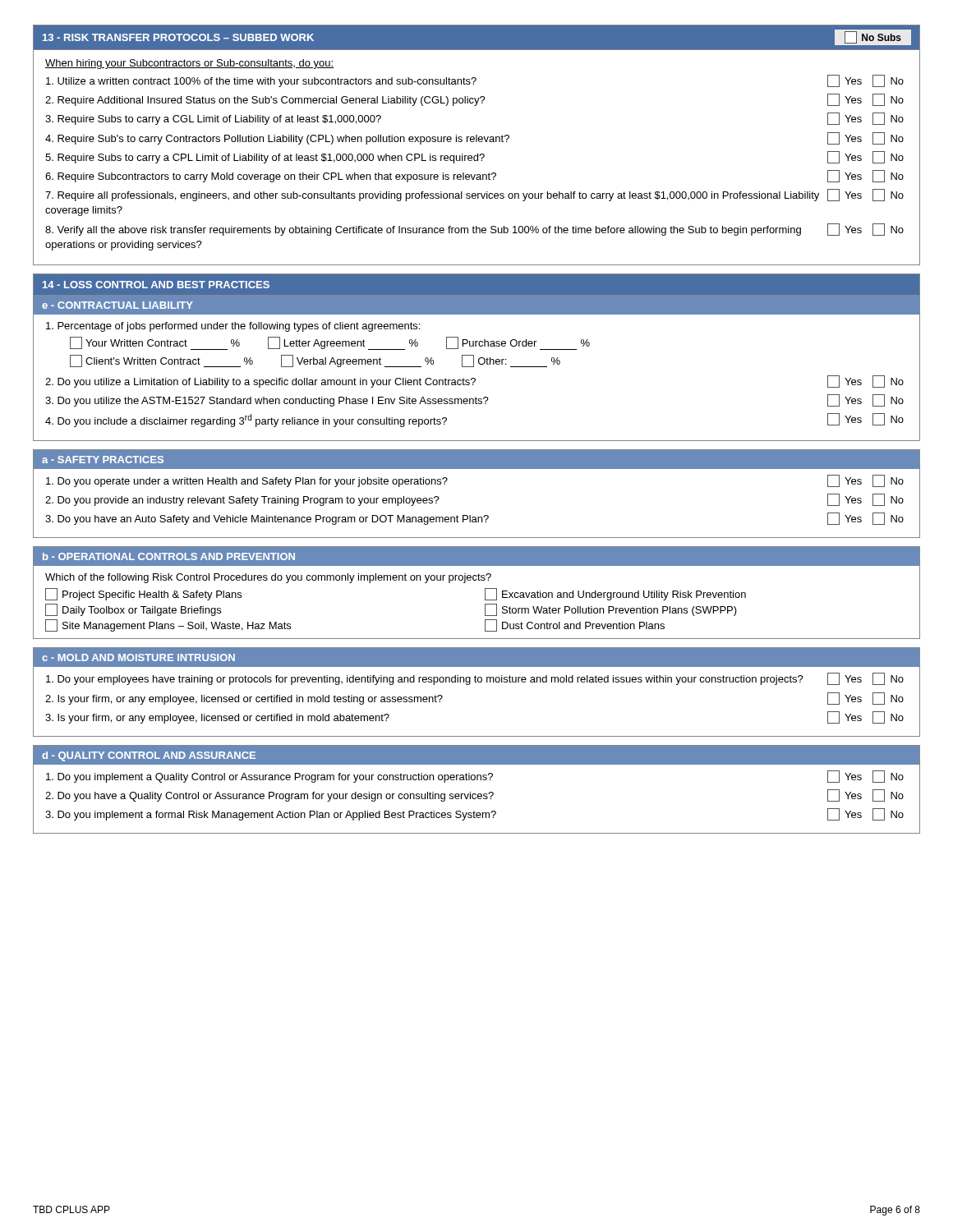Navigate to the element starting "2. Require Additional Insured Status"

[474, 100]
